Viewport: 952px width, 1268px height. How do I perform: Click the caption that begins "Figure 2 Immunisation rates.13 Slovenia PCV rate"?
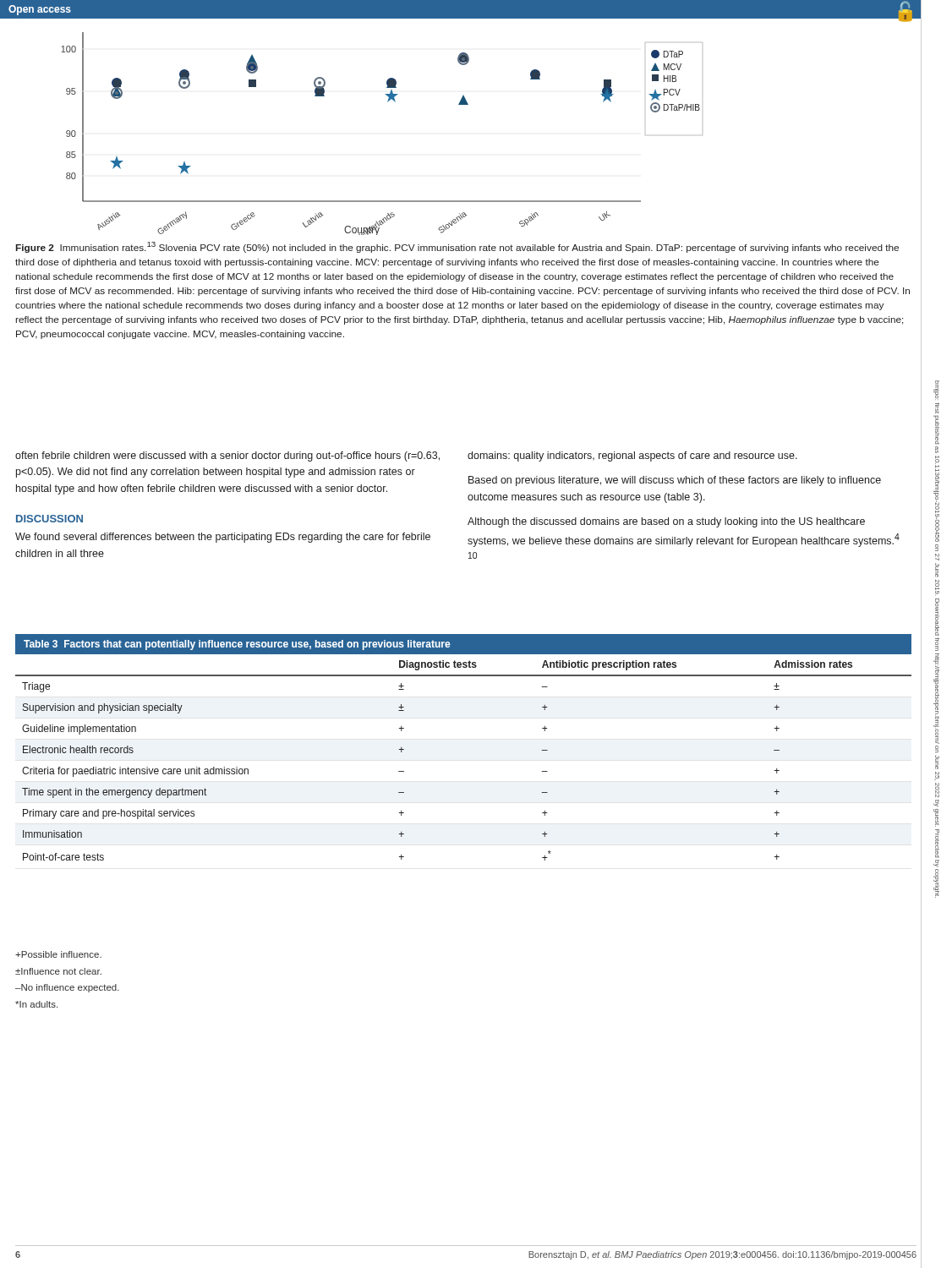[463, 290]
